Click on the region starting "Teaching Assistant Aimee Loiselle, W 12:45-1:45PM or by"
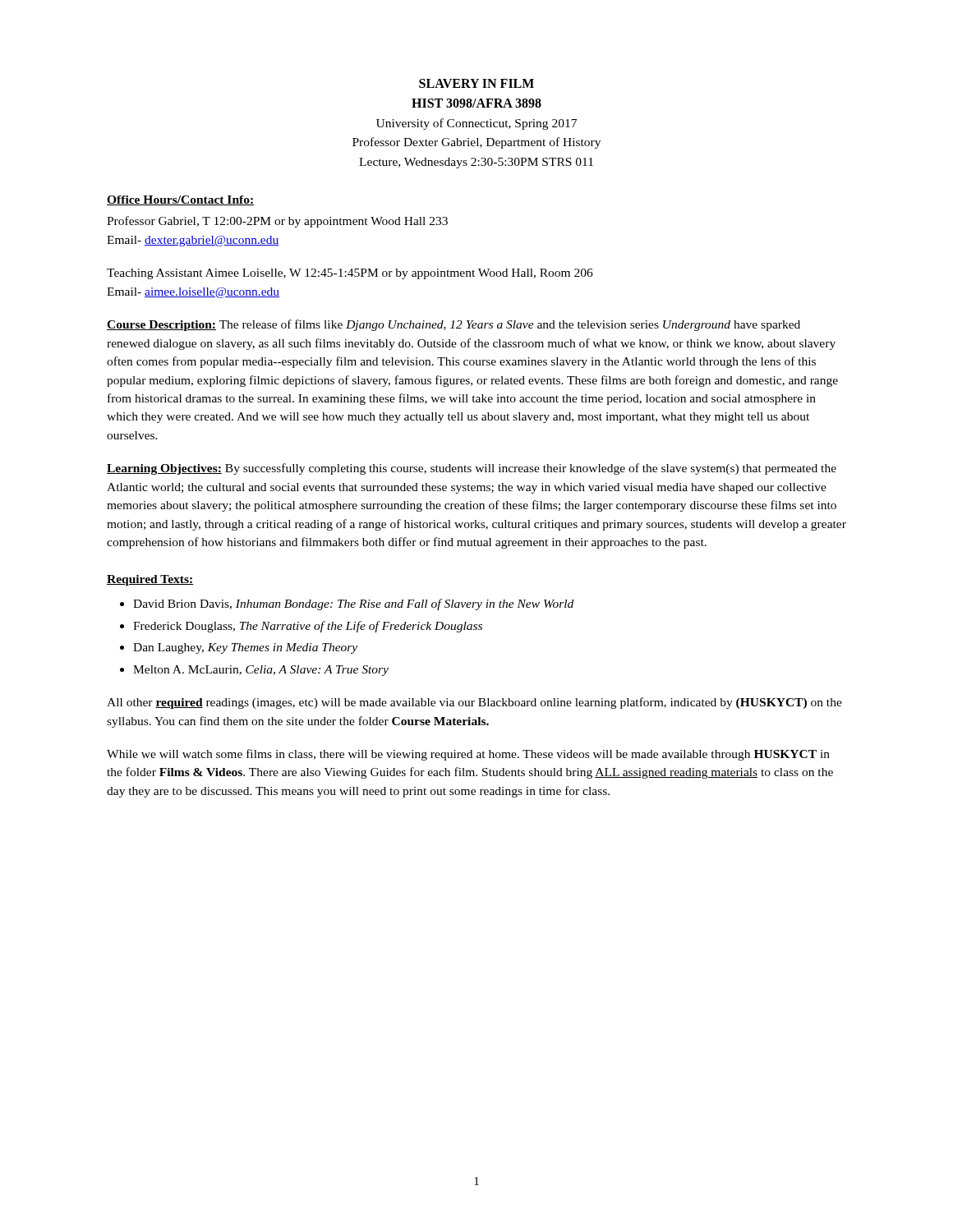The height and width of the screenshot is (1232, 953). 350,282
